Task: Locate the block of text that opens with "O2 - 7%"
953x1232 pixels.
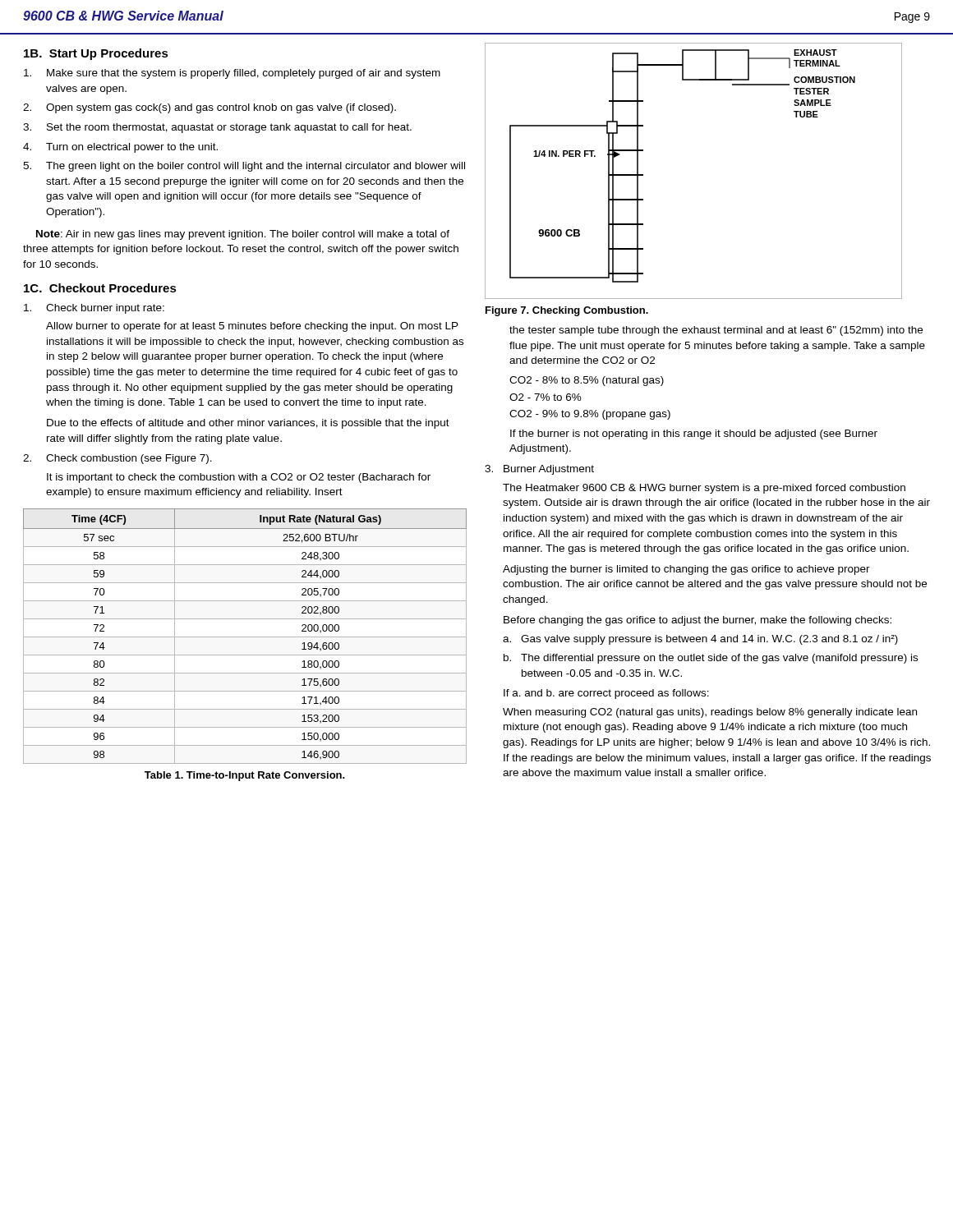Action: coord(545,397)
